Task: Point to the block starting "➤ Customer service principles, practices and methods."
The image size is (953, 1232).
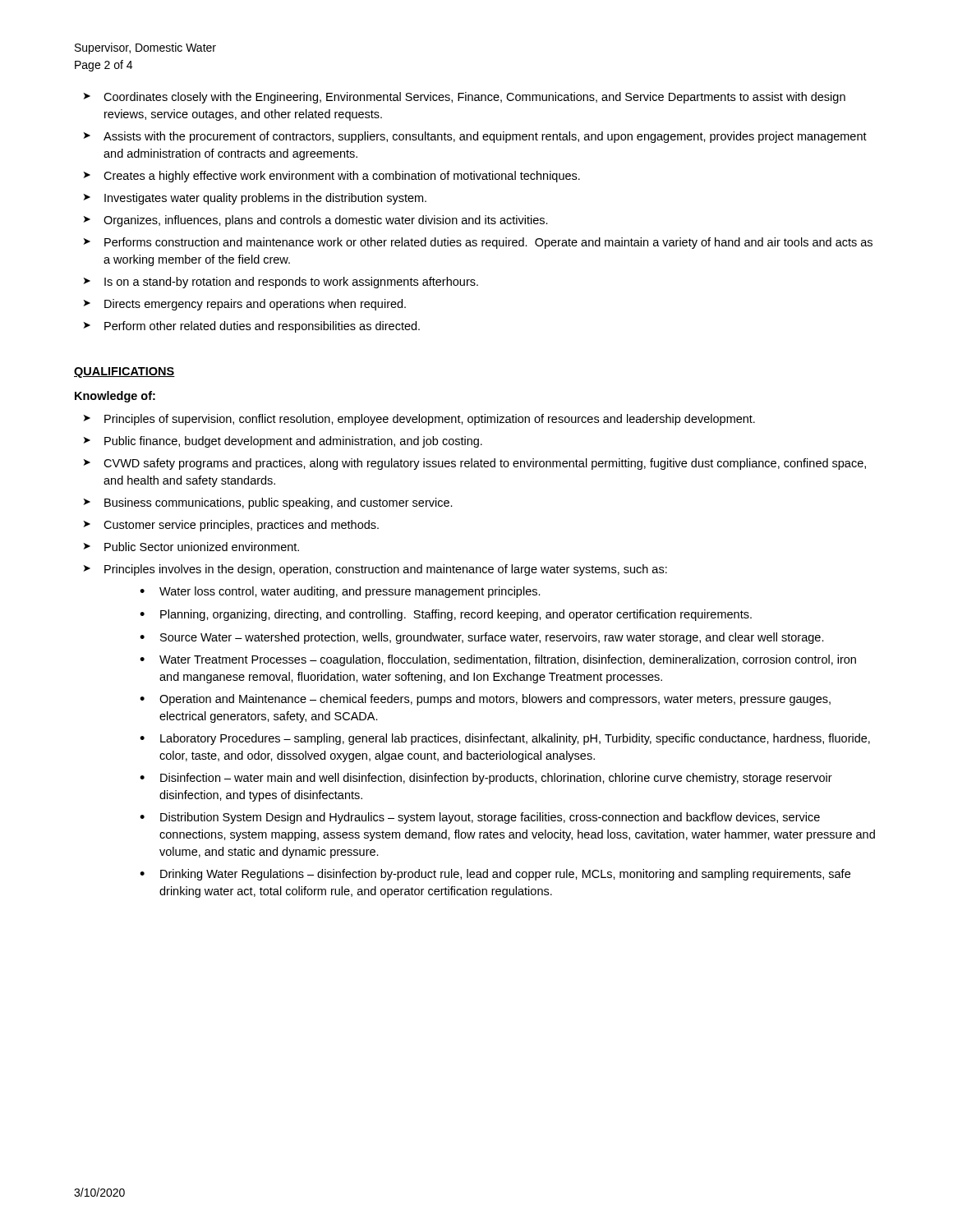Action: pyautogui.click(x=231, y=526)
